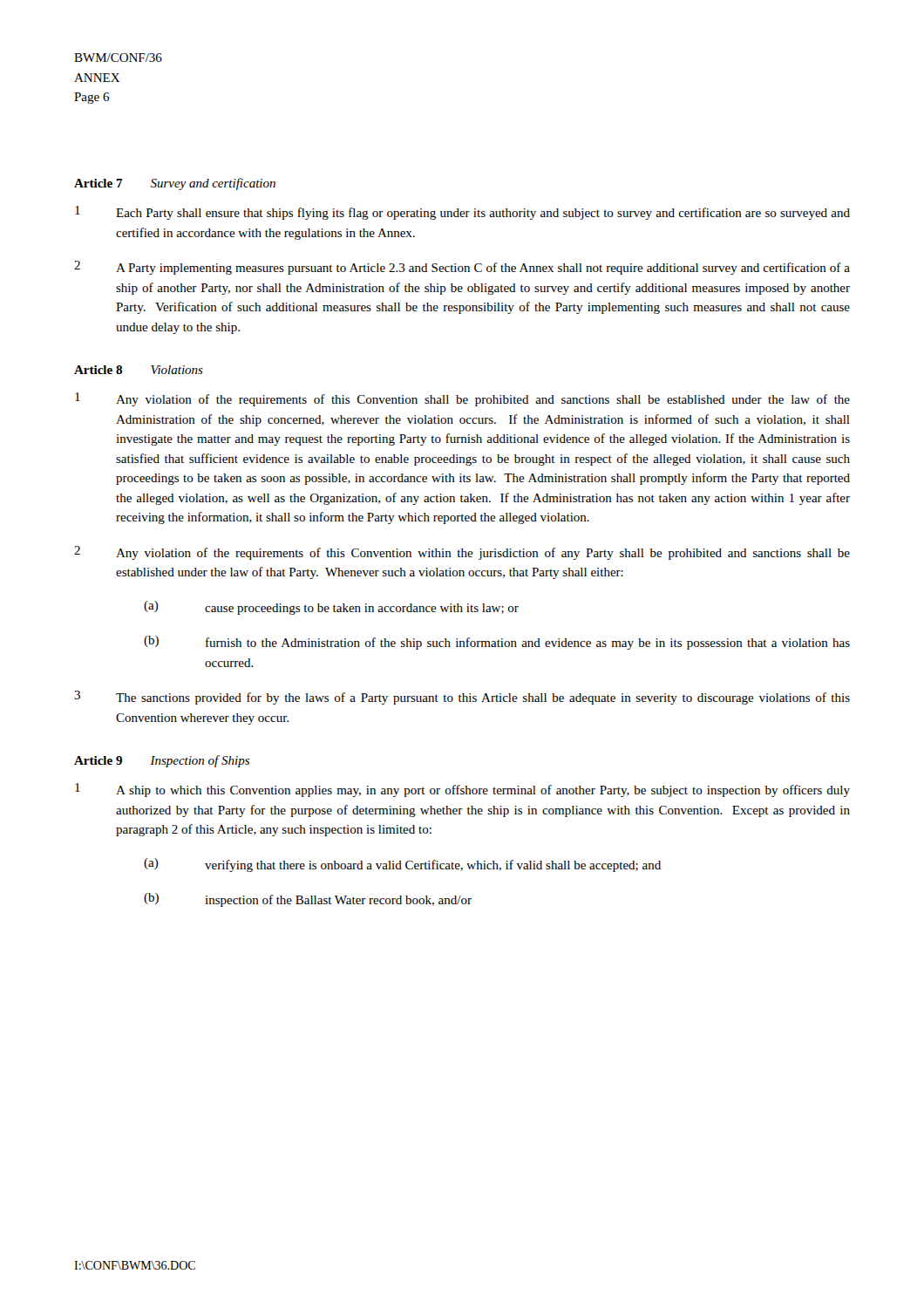The width and height of the screenshot is (924, 1308).
Task: Select the block starting "Article 8 Violations"
Action: [x=90, y=369]
